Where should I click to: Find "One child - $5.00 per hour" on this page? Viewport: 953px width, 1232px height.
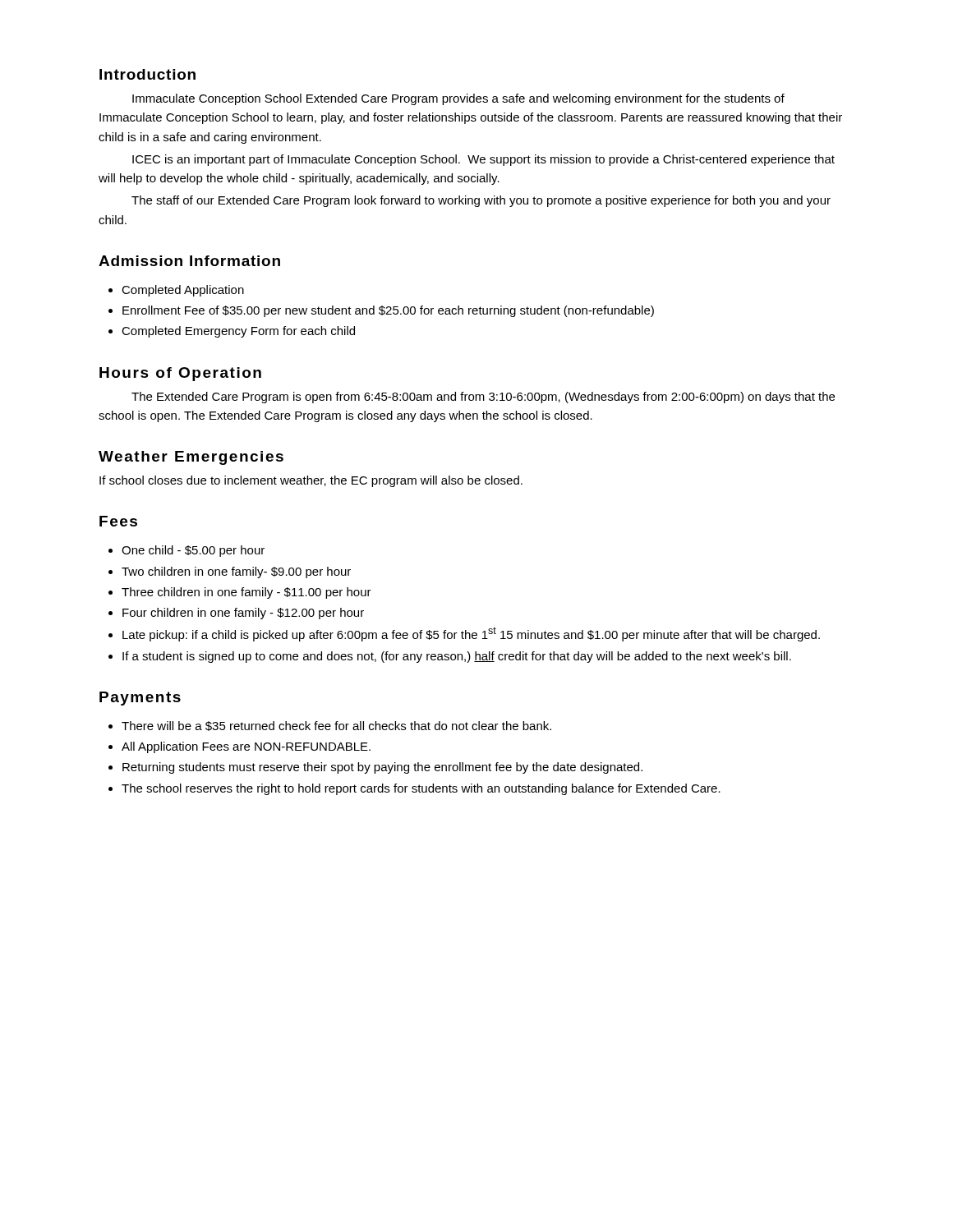tap(193, 550)
